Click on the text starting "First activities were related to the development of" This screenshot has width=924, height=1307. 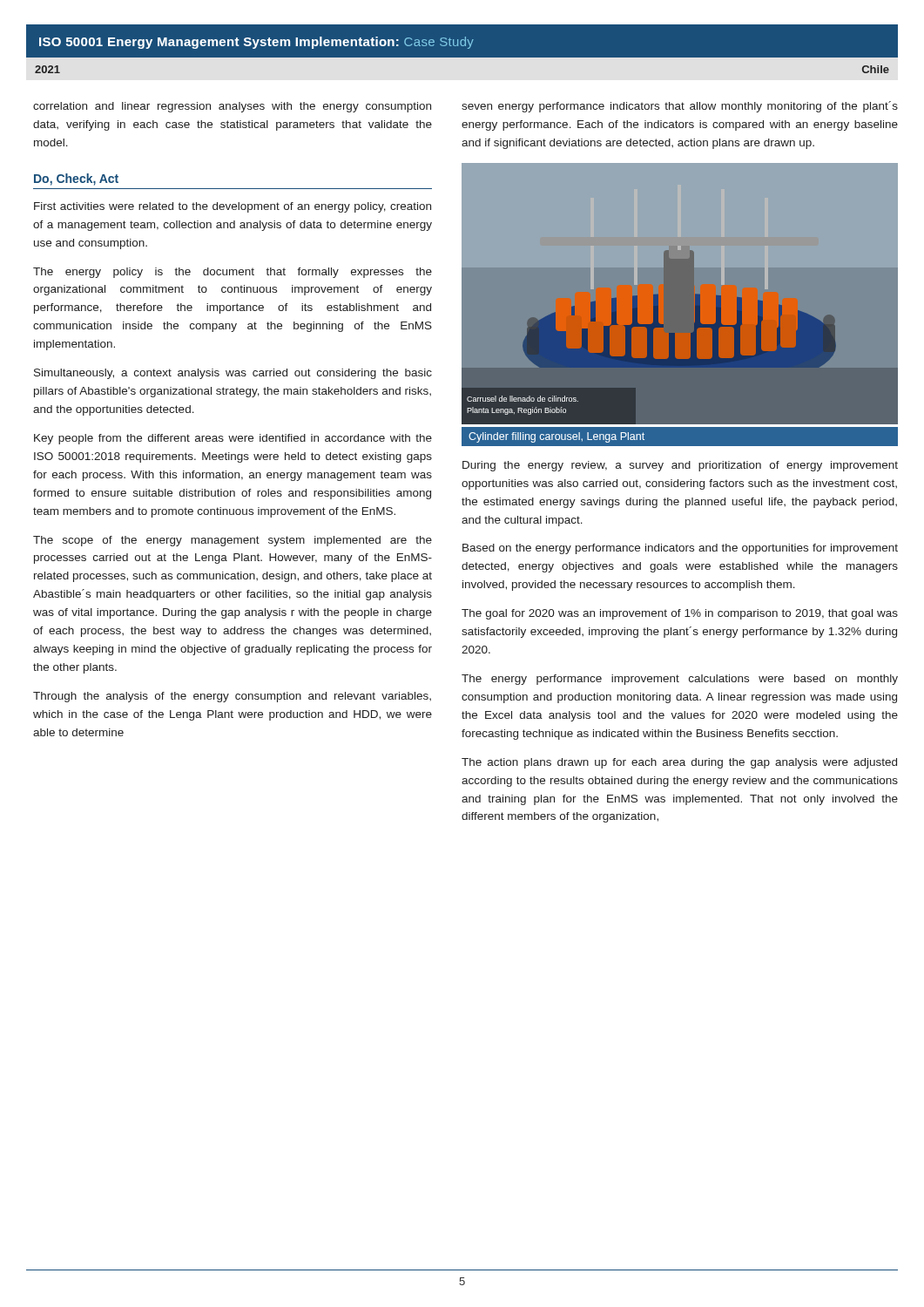(x=233, y=225)
